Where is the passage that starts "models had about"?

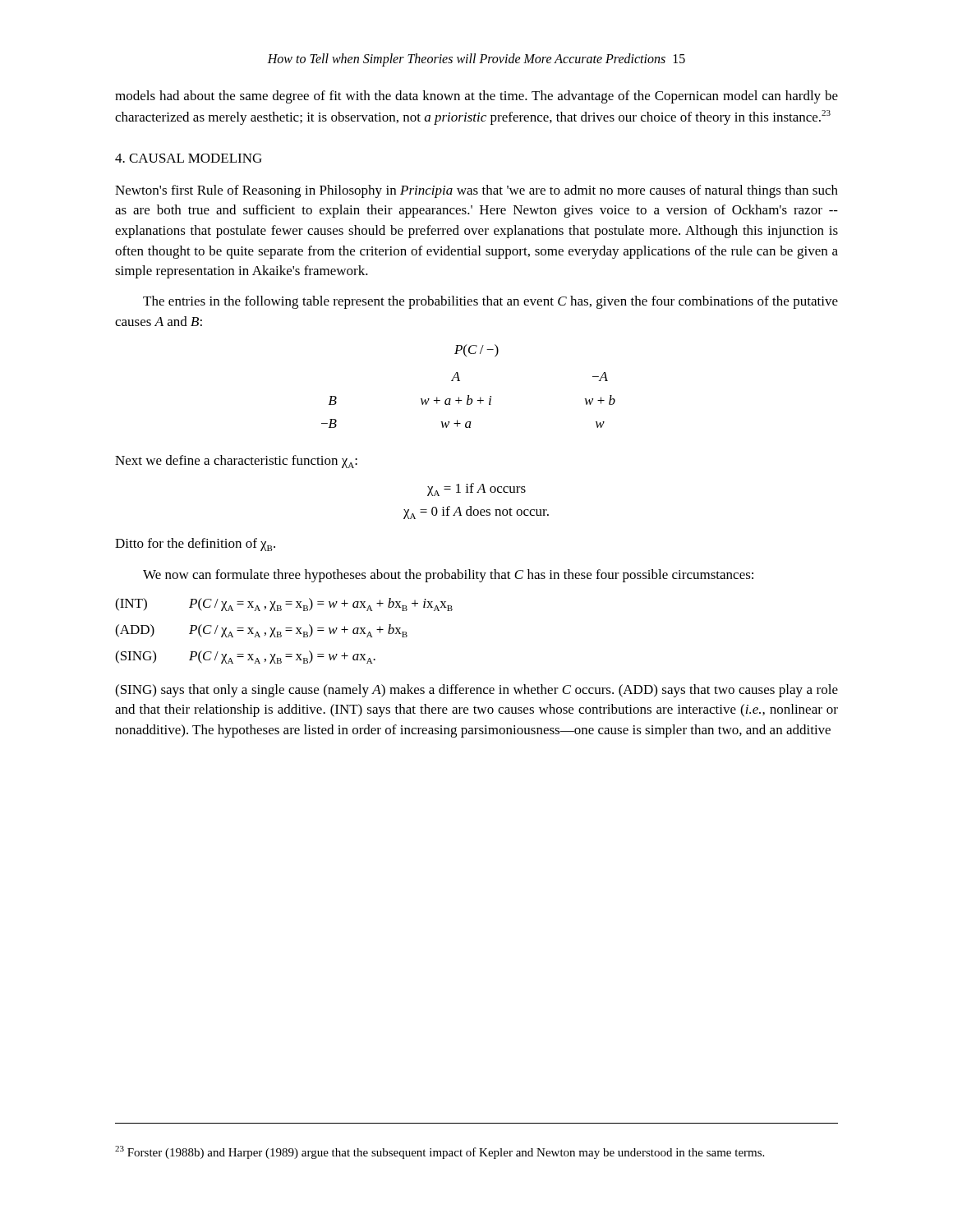point(476,106)
